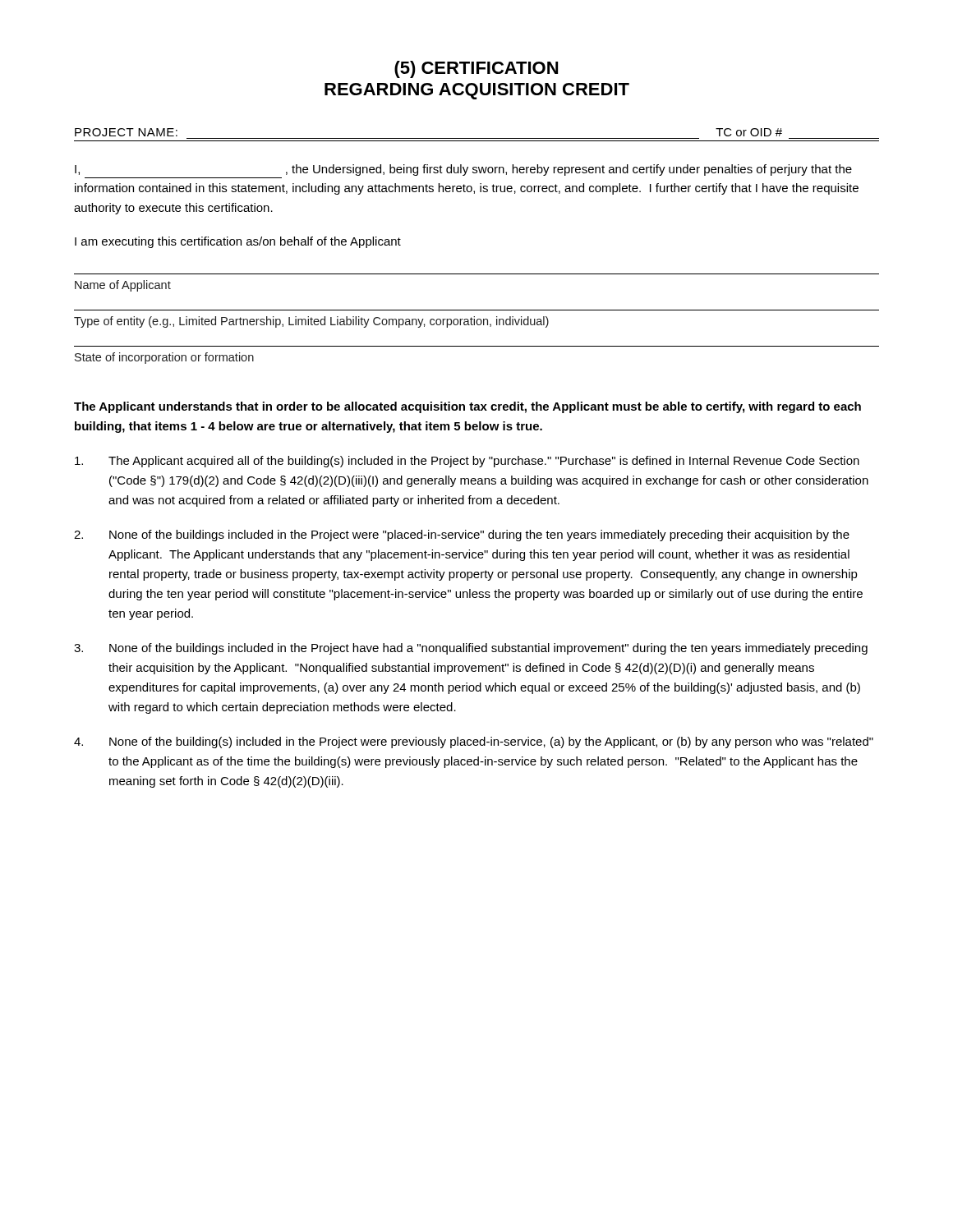Image resolution: width=953 pixels, height=1232 pixels.
Task: Locate the block of text that opens with "3. None of the buildings included"
Action: 476,678
